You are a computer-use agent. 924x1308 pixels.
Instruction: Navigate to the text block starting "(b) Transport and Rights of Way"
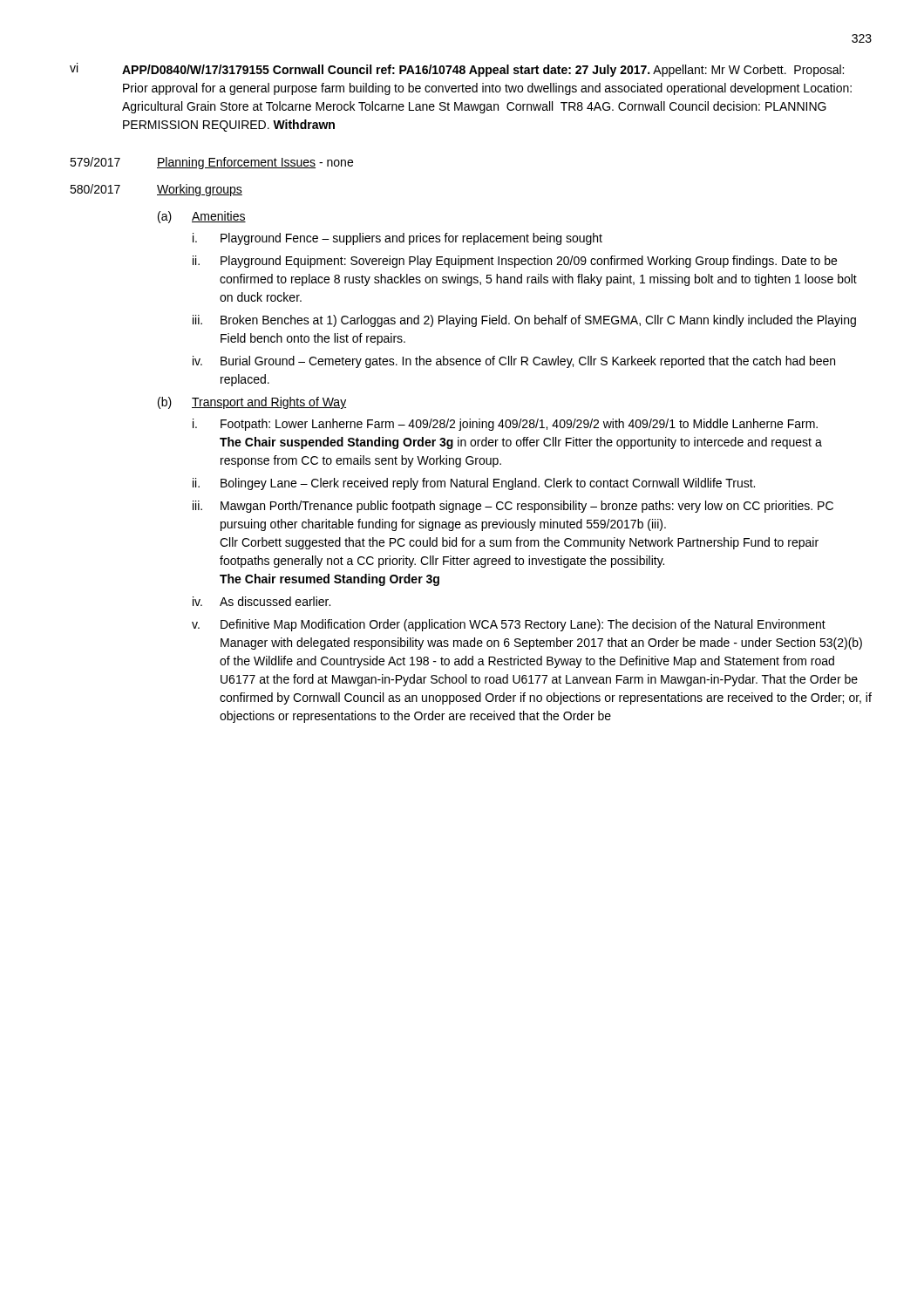252,403
